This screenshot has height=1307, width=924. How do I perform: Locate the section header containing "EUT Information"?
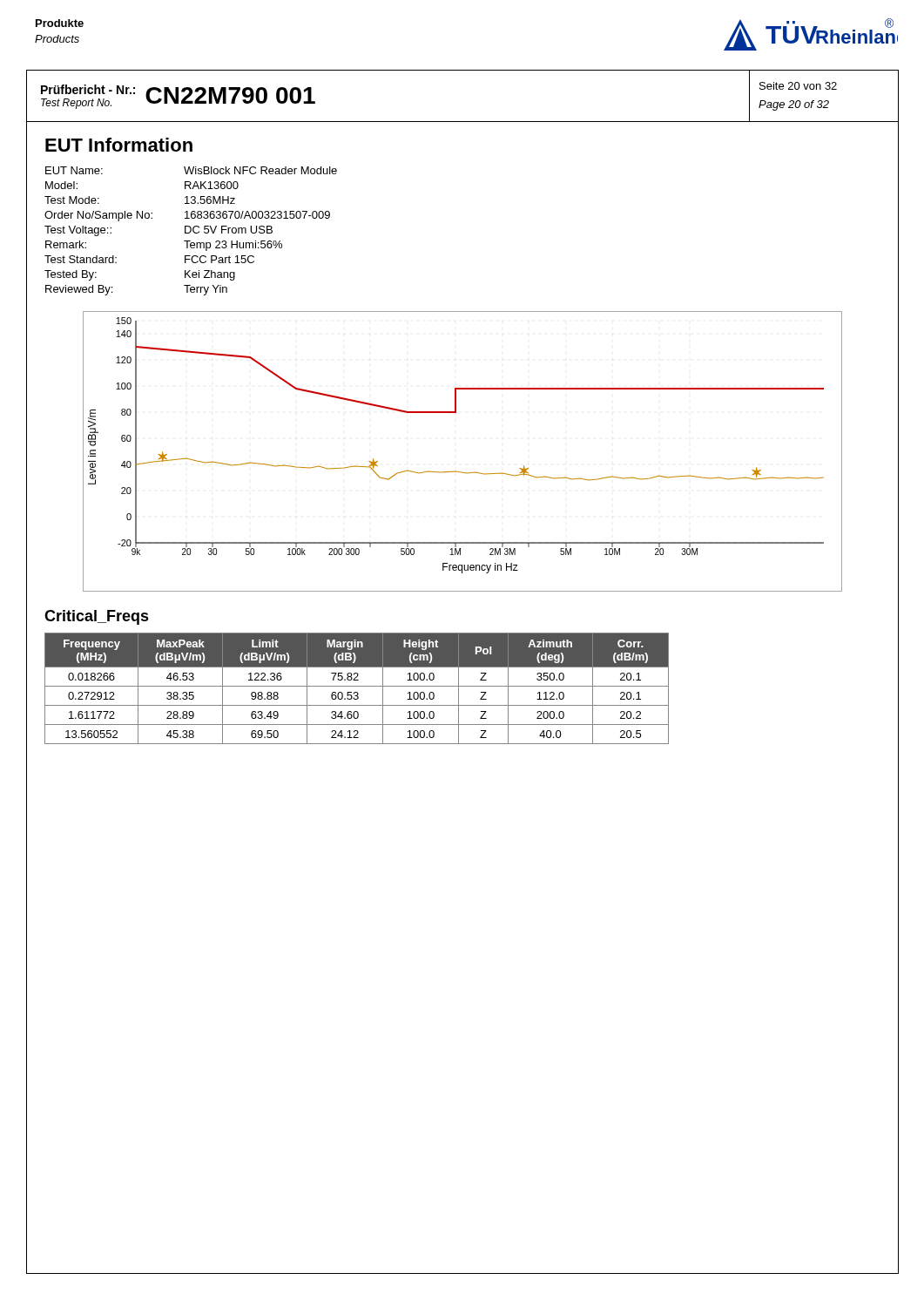pos(119,145)
